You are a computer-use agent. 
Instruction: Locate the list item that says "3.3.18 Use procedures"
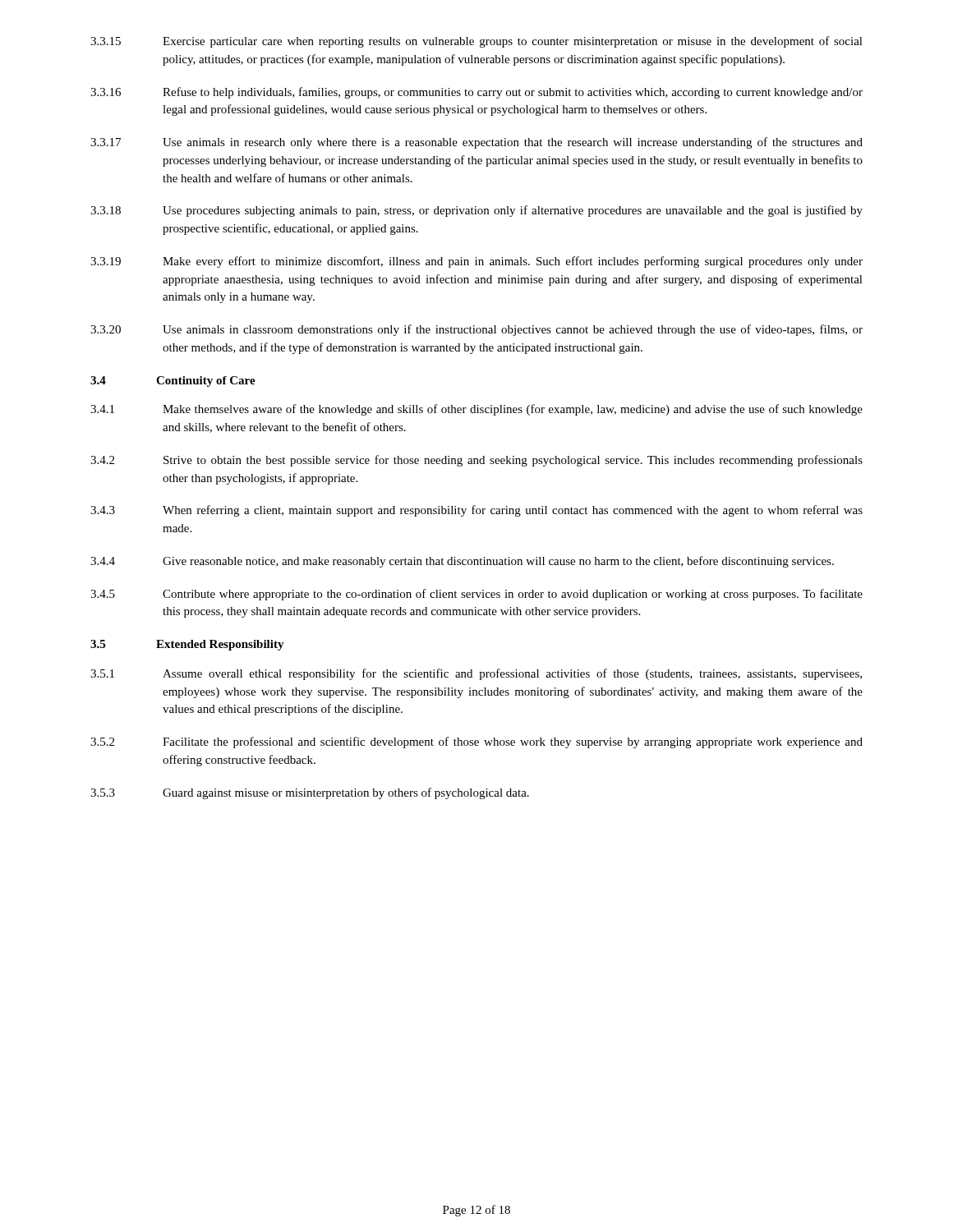click(476, 220)
